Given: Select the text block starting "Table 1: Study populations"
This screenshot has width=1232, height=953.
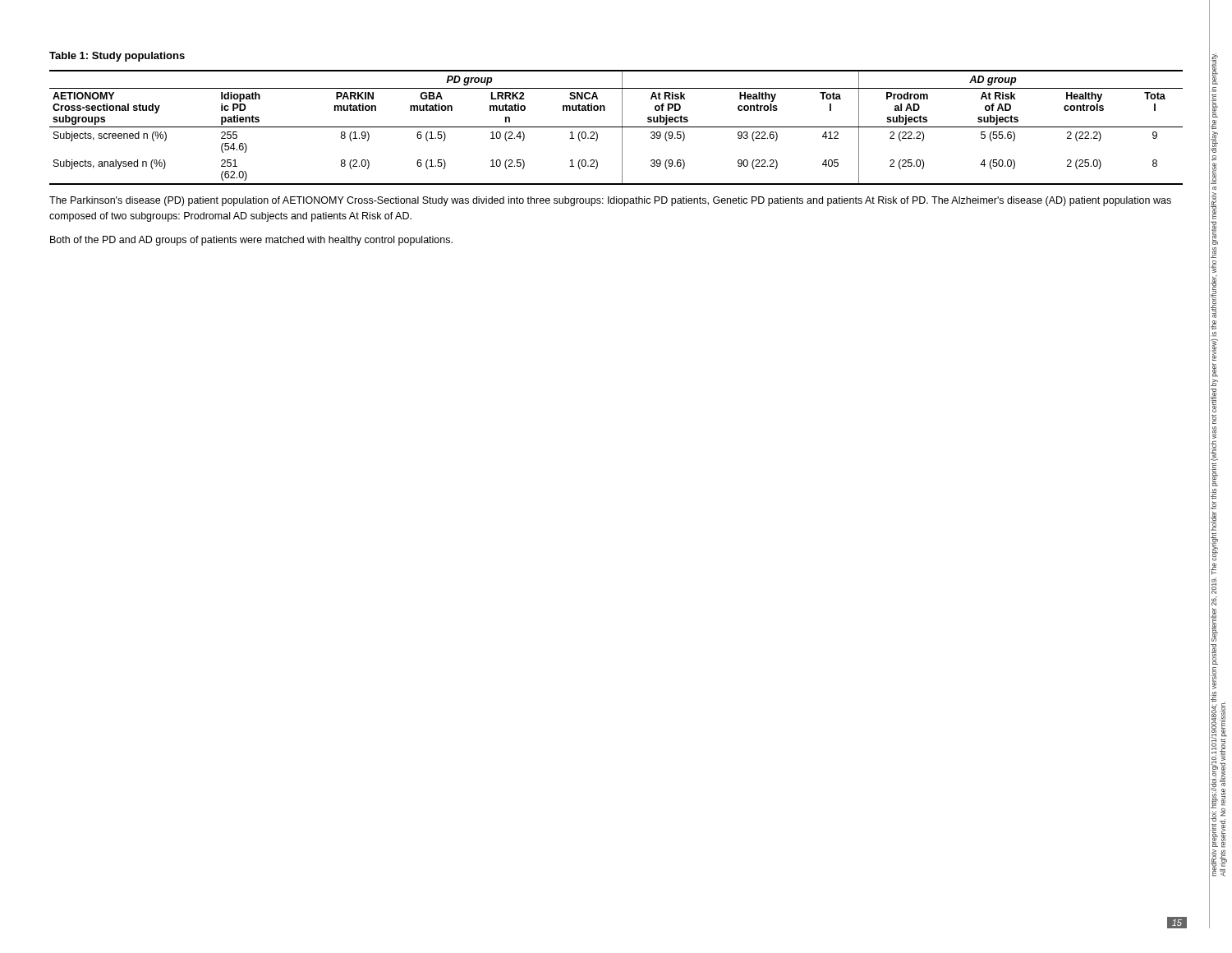Looking at the screenshot, I should tap(117, 55).
